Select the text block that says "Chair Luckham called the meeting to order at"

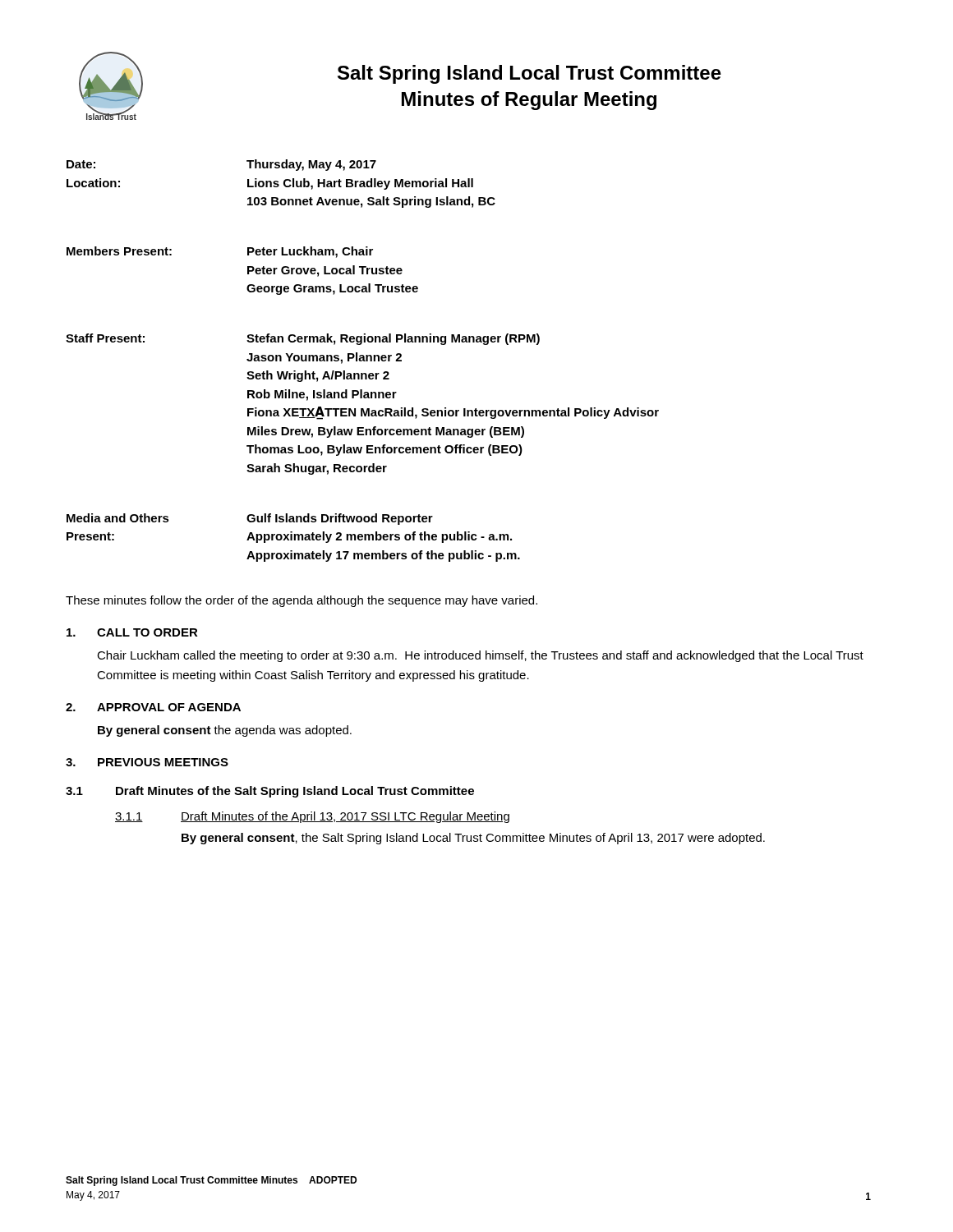coord(480,665)
